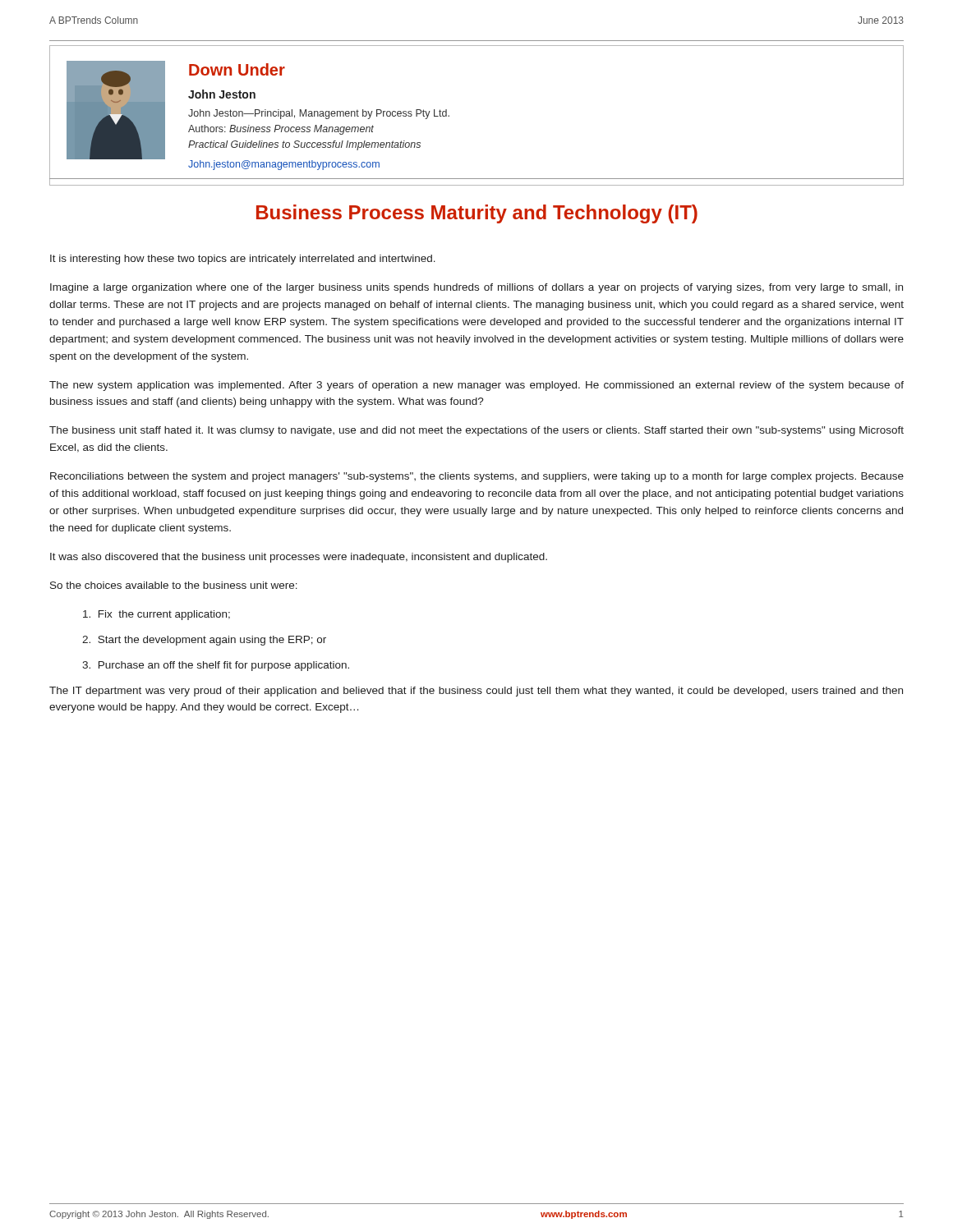Screen dimensions: 1232x953
Task: Select the passage starting "It was also"
Action: click(299, 556)
